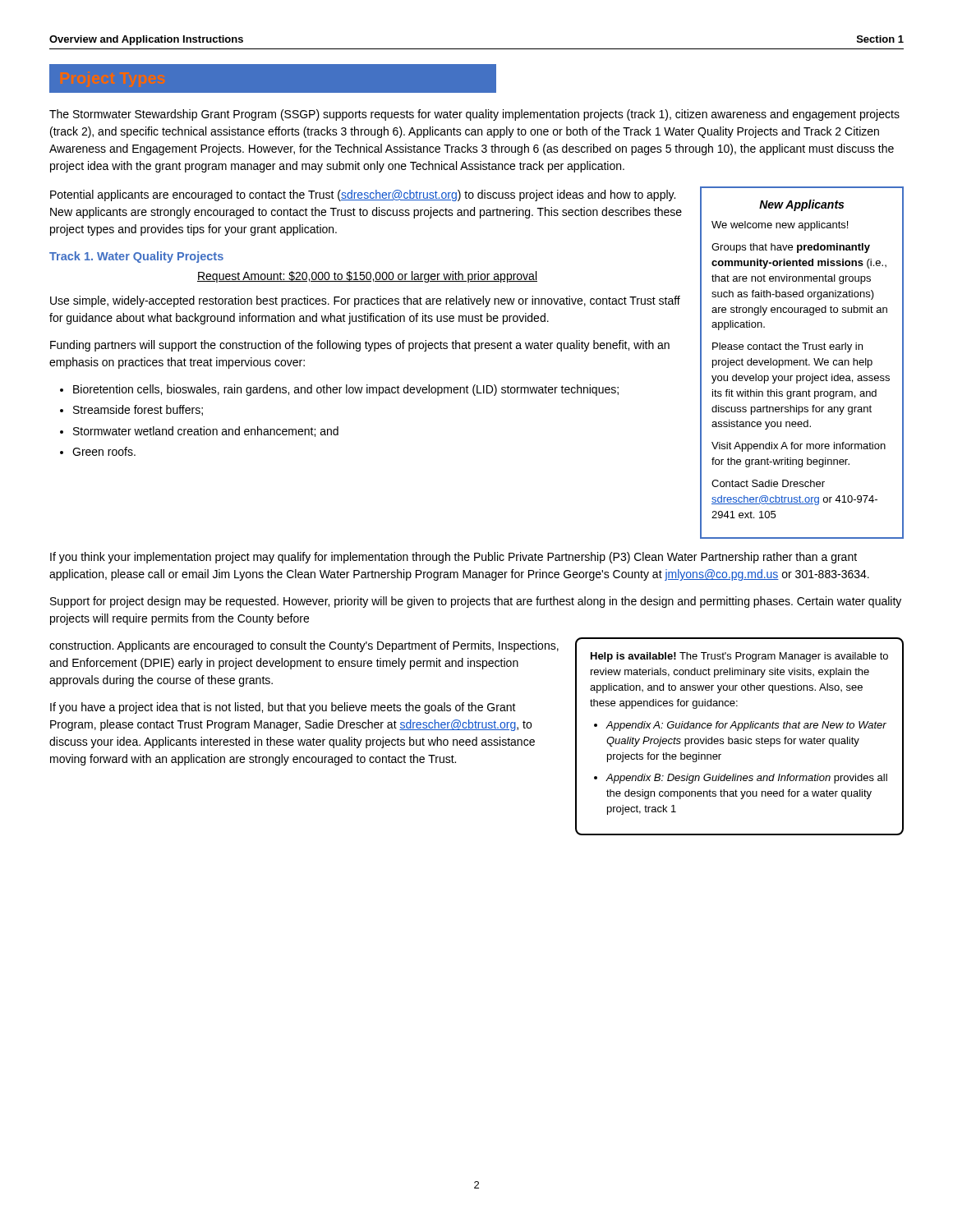Find the element starting "Potential applicants are encouraged to contact"

(366, 212)
